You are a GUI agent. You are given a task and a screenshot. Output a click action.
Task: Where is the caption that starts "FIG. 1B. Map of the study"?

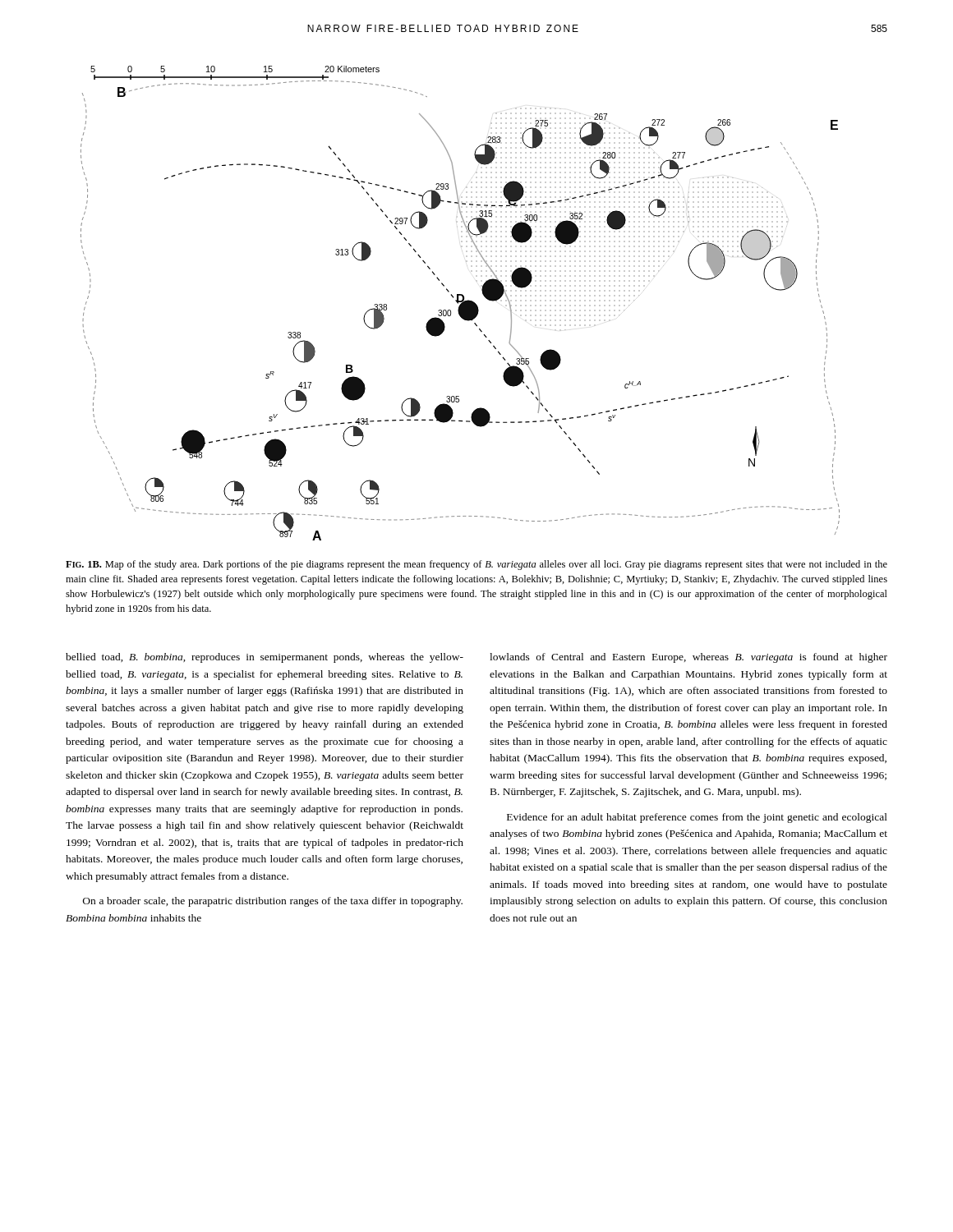click(476, 587)
